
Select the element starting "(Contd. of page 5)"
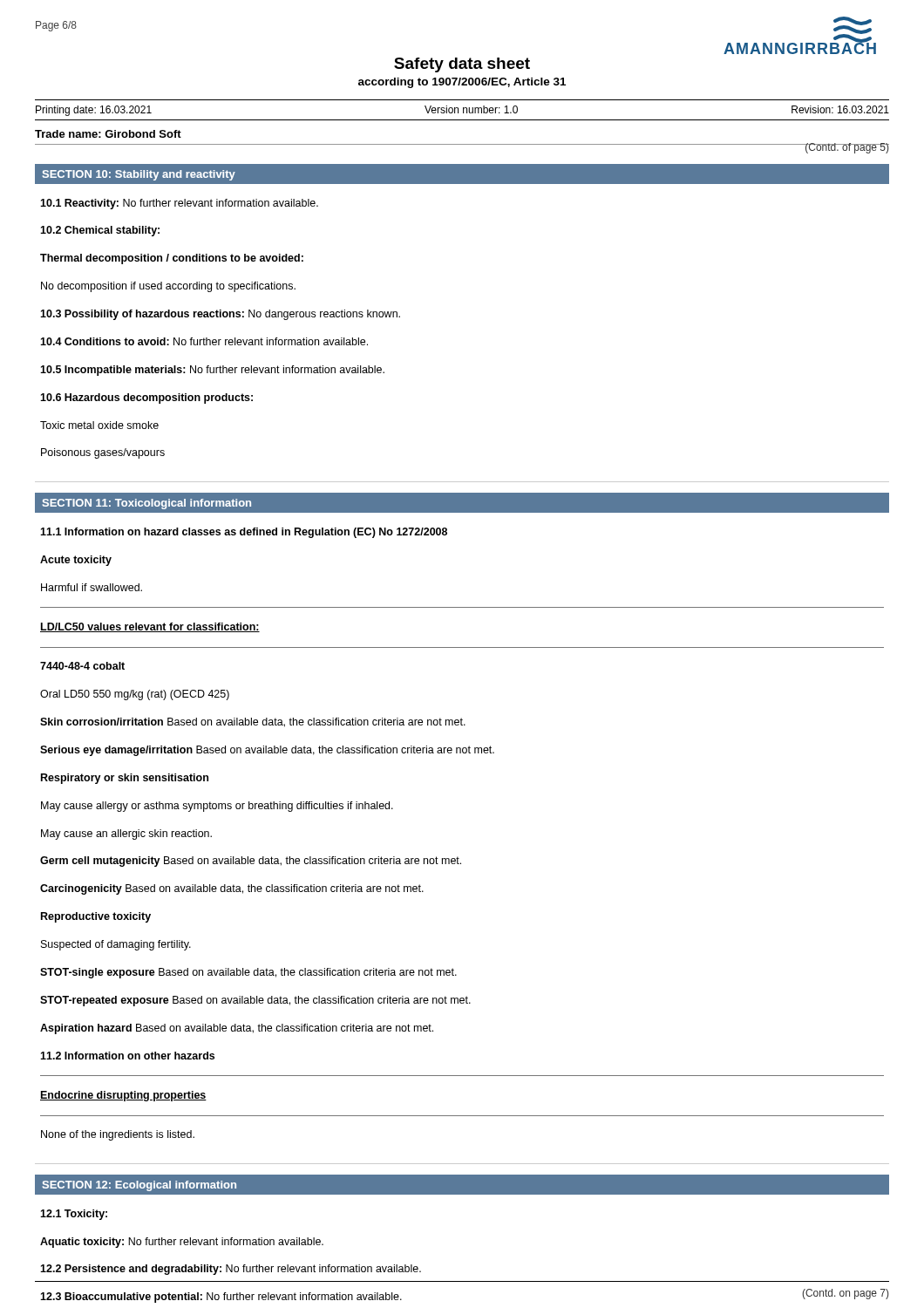[847, 147]
